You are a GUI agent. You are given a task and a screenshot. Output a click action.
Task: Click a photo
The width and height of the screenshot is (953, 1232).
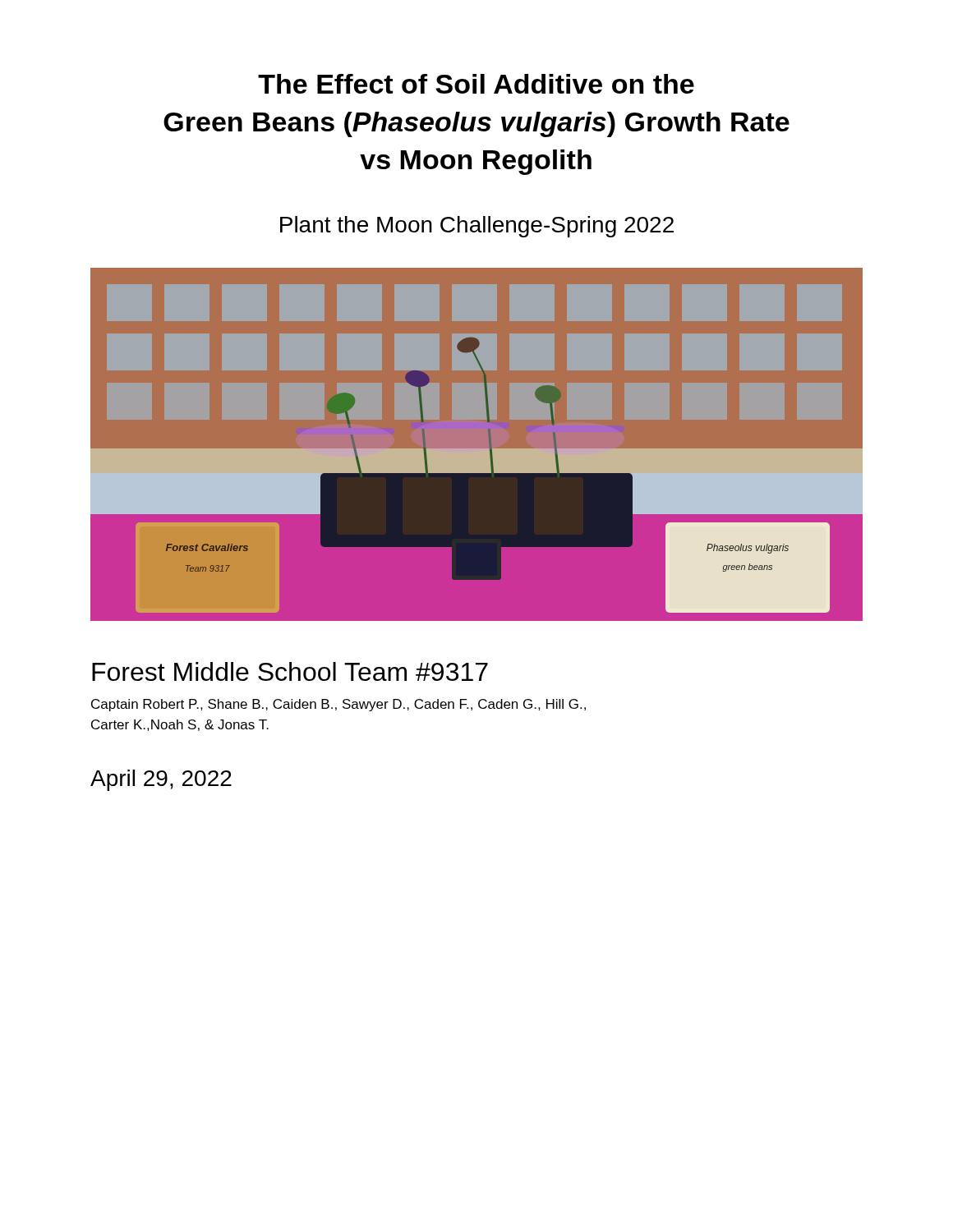(476, 446)
